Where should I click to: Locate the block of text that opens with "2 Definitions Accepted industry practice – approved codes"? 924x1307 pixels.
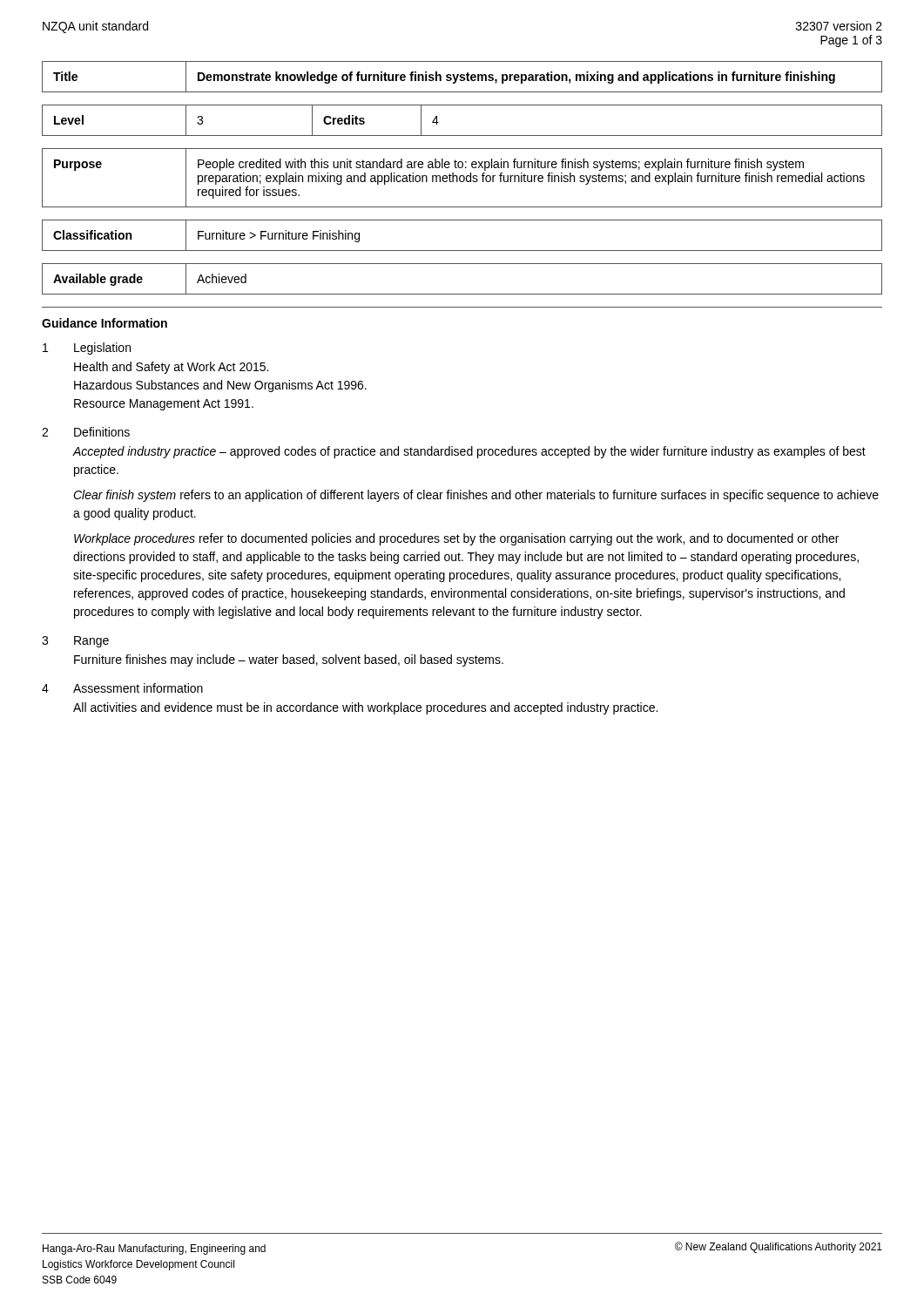(462, 523)
